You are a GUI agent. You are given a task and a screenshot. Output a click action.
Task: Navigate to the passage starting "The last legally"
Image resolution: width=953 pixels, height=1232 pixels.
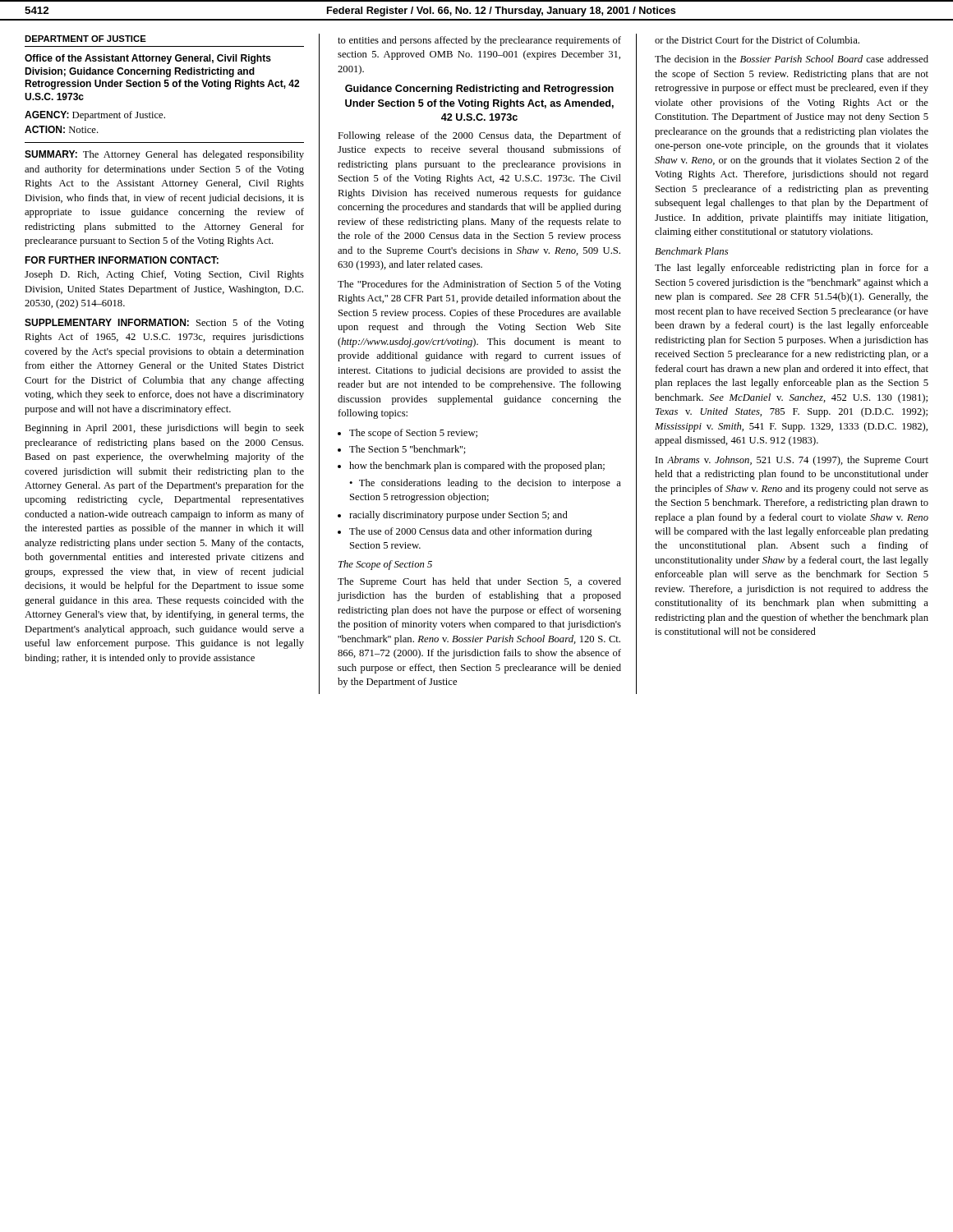792,451
